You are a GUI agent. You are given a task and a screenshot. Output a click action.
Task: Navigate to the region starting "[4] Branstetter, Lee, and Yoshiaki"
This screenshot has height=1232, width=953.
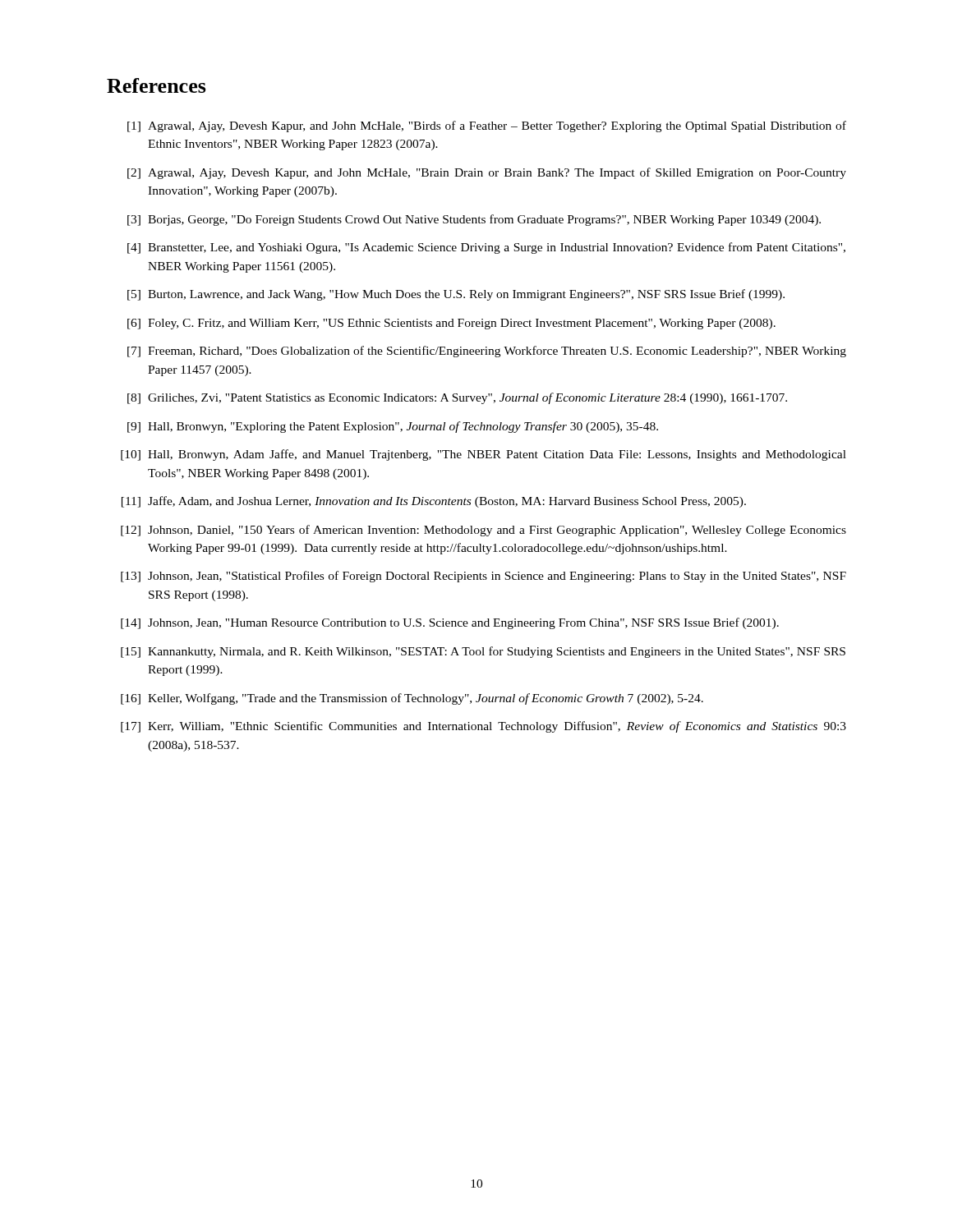click(x=476, y=257)
